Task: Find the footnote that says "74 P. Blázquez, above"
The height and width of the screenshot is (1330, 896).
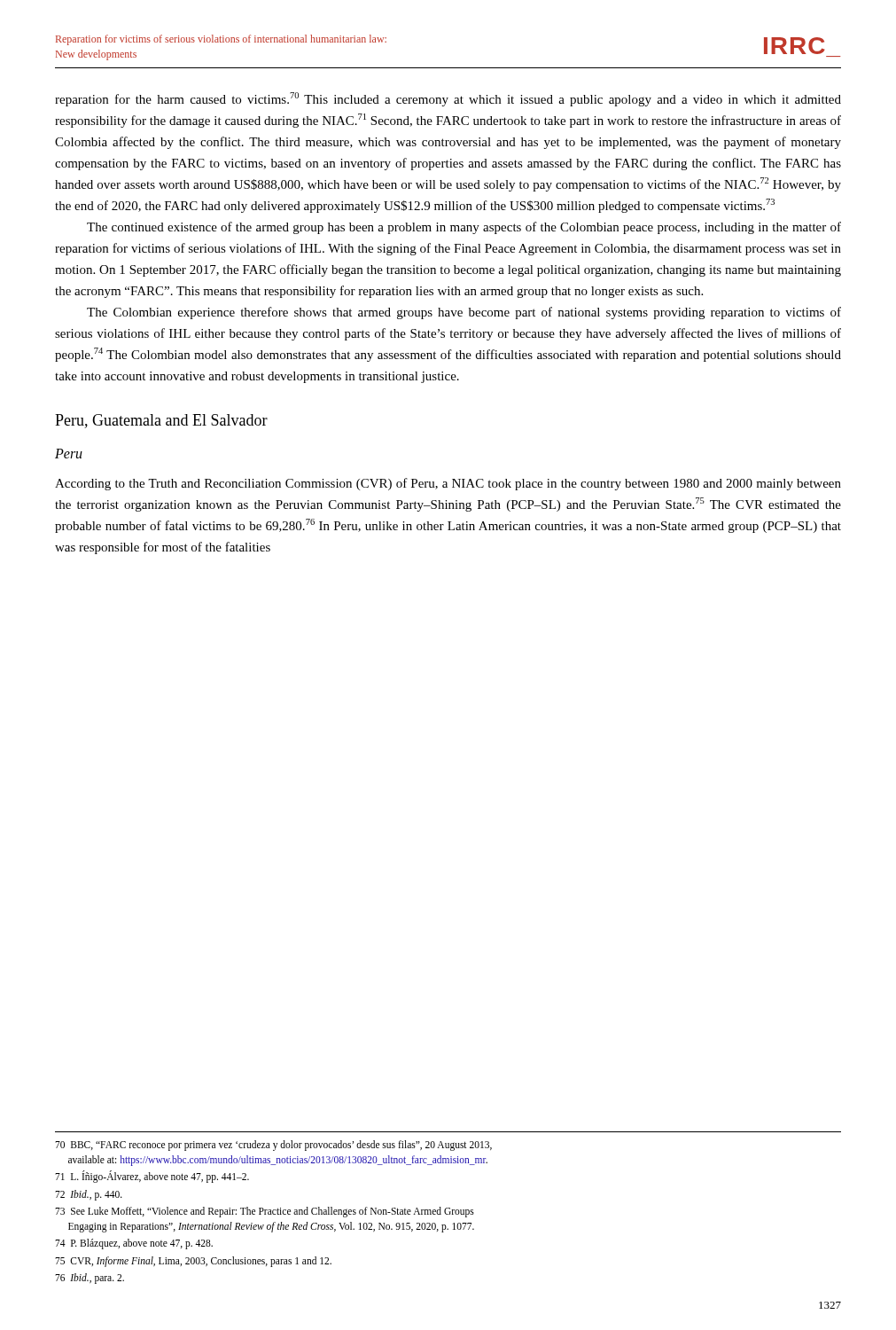Action: [134, 1243]
